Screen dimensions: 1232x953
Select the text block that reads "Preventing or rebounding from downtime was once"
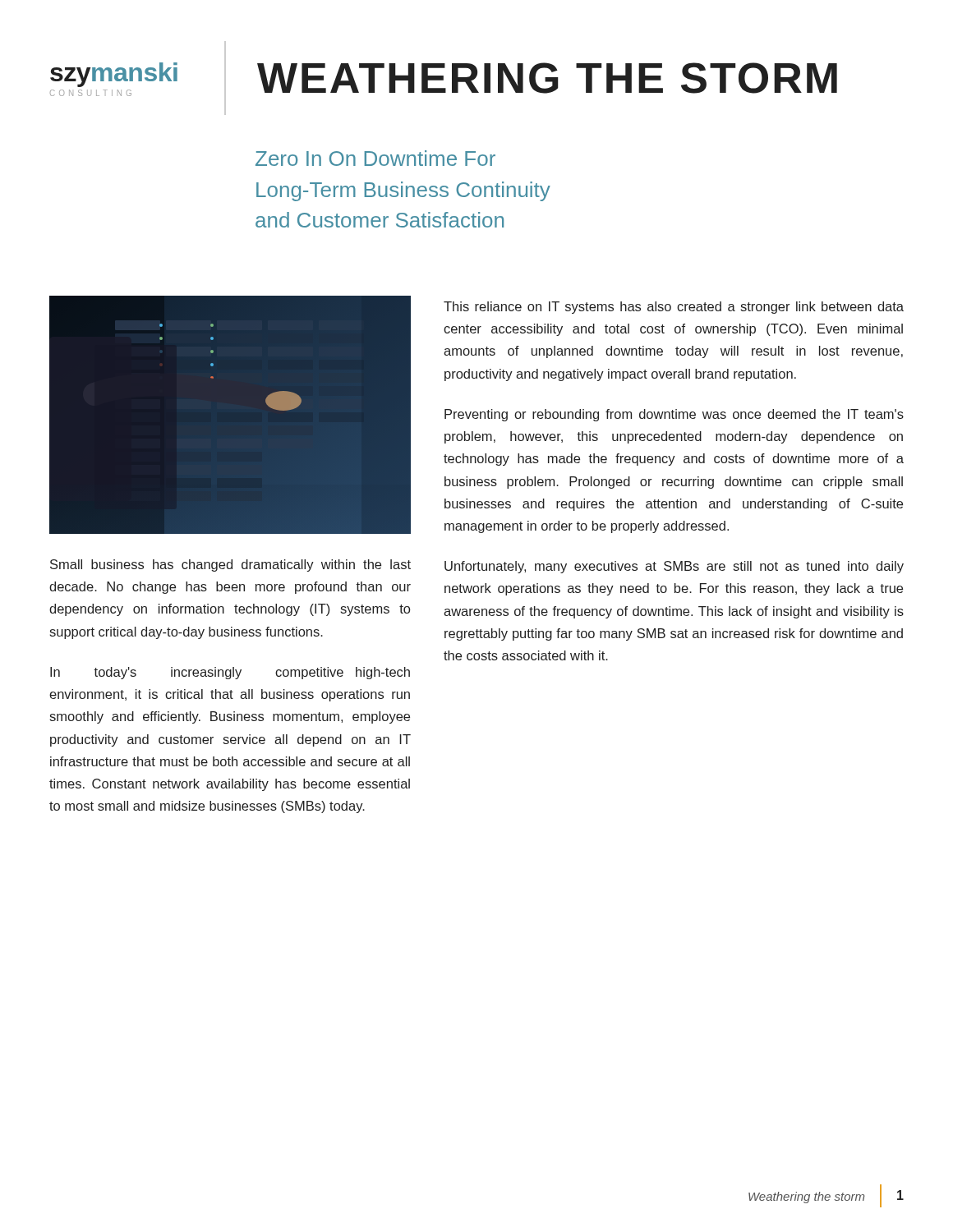674,470
